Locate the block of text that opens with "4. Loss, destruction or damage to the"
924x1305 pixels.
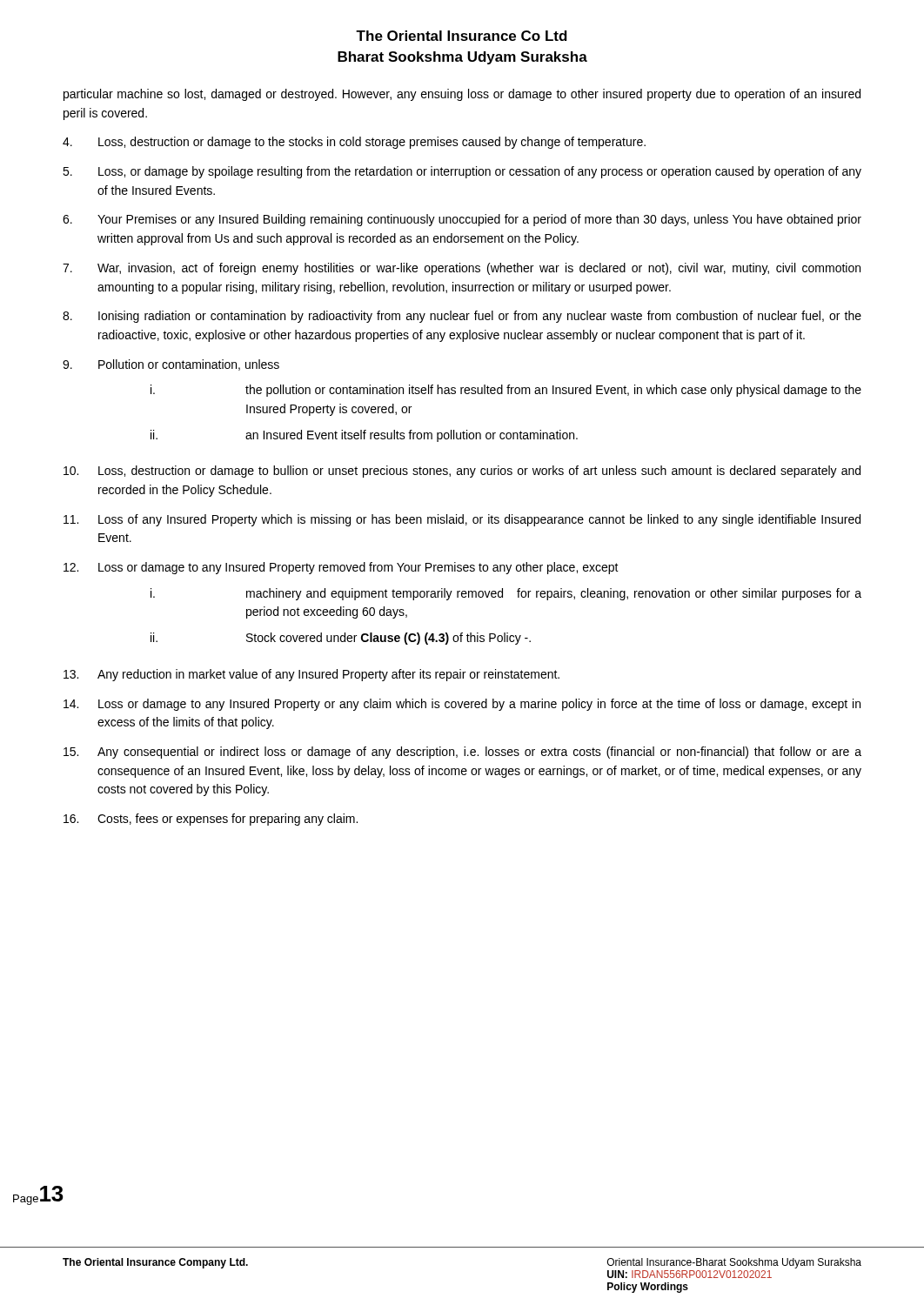coord(462,143)
